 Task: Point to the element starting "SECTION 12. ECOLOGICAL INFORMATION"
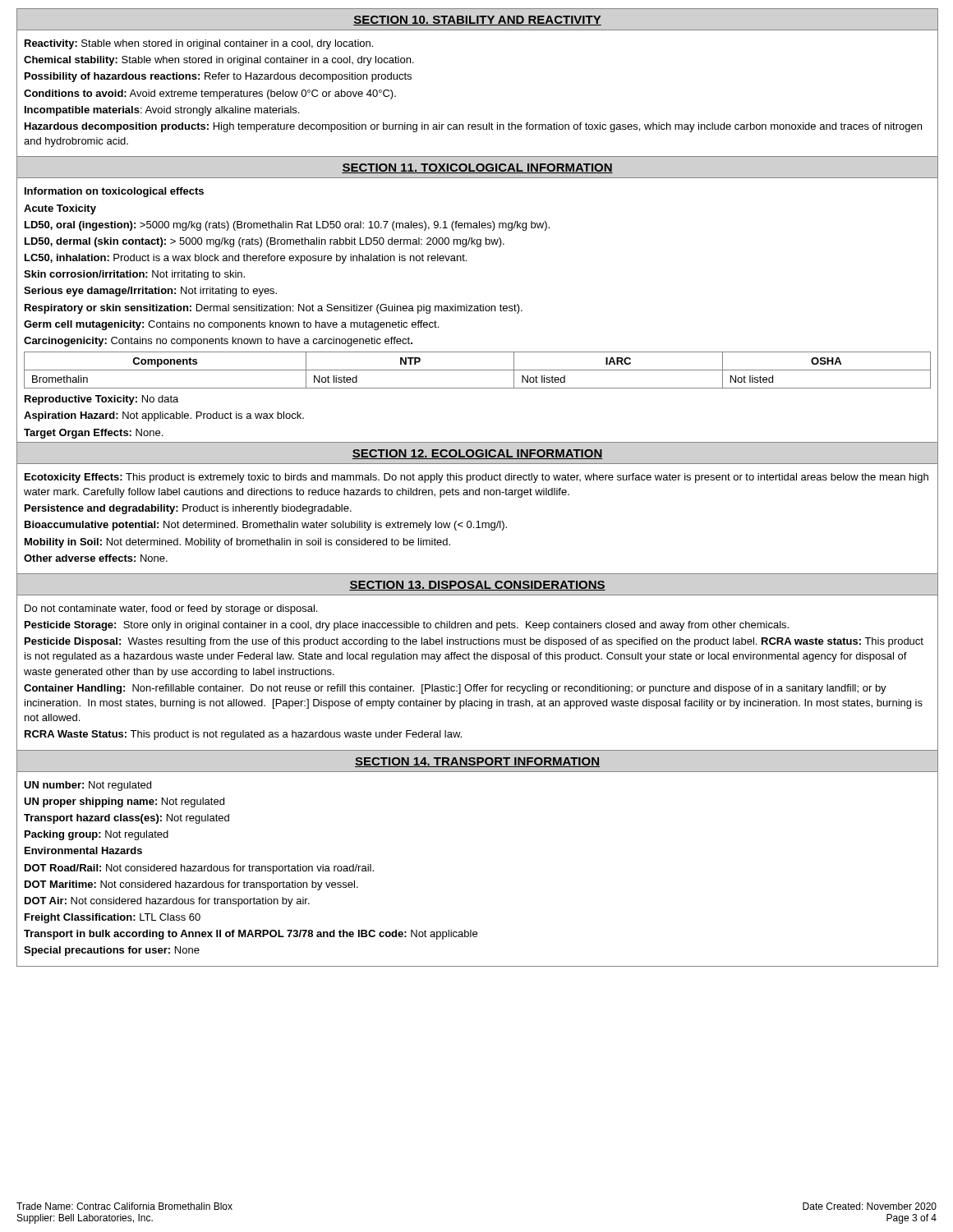tap(477, 453)
